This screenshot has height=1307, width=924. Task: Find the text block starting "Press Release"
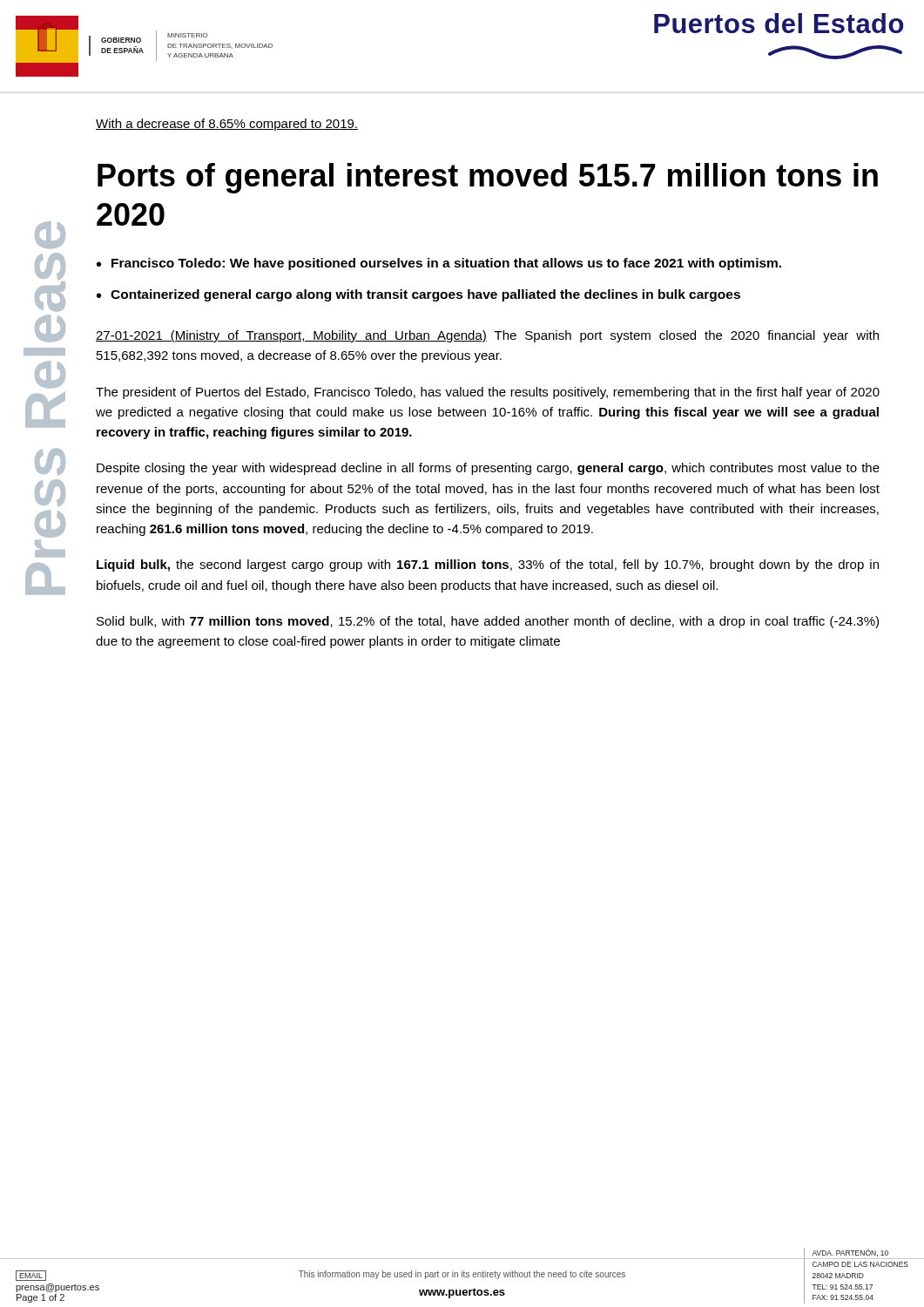45,409
